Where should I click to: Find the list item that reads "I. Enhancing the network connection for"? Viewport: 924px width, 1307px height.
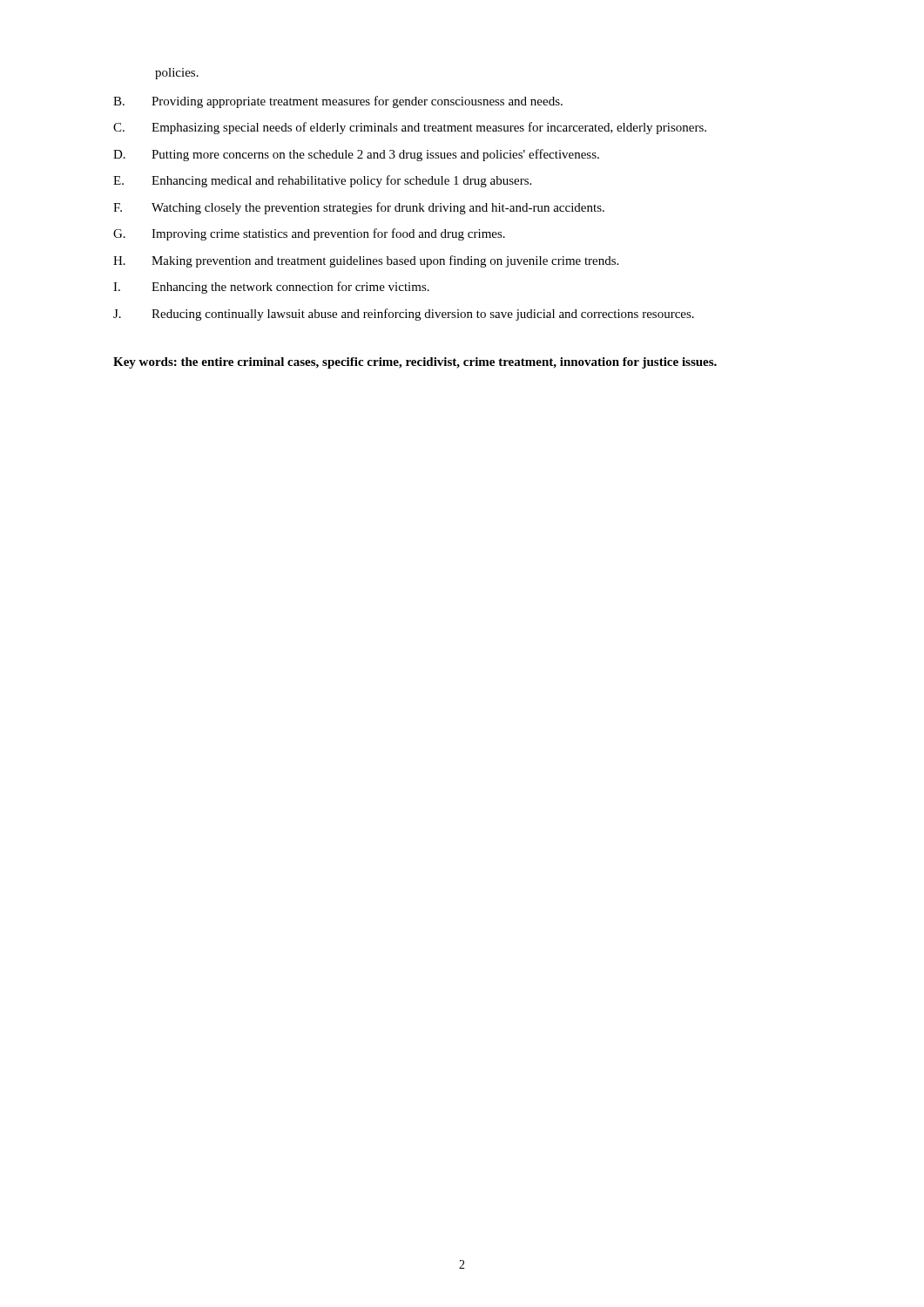coord(271,288)
